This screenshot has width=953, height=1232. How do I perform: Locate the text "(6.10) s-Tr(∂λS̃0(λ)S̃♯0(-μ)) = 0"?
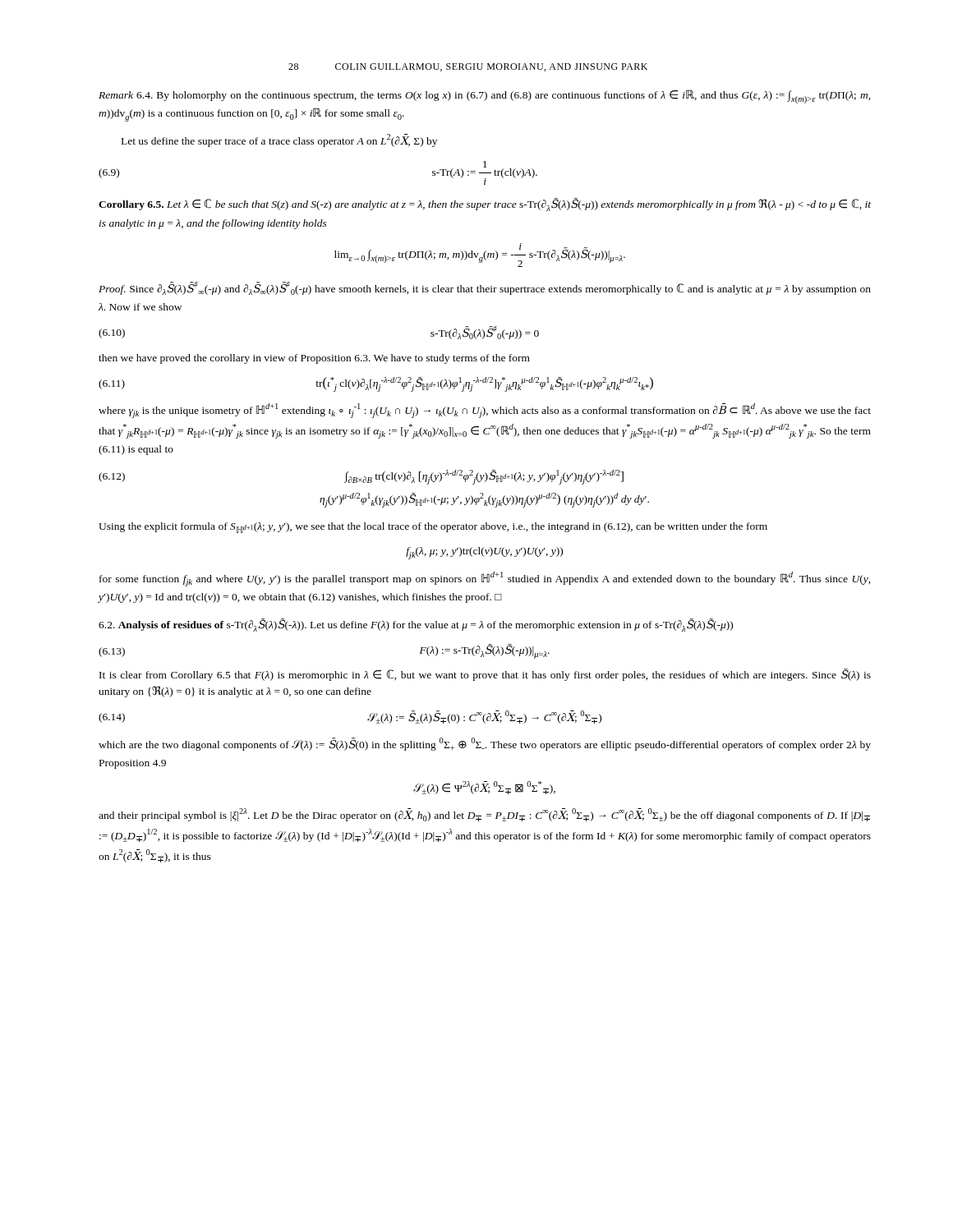point(485,333)
